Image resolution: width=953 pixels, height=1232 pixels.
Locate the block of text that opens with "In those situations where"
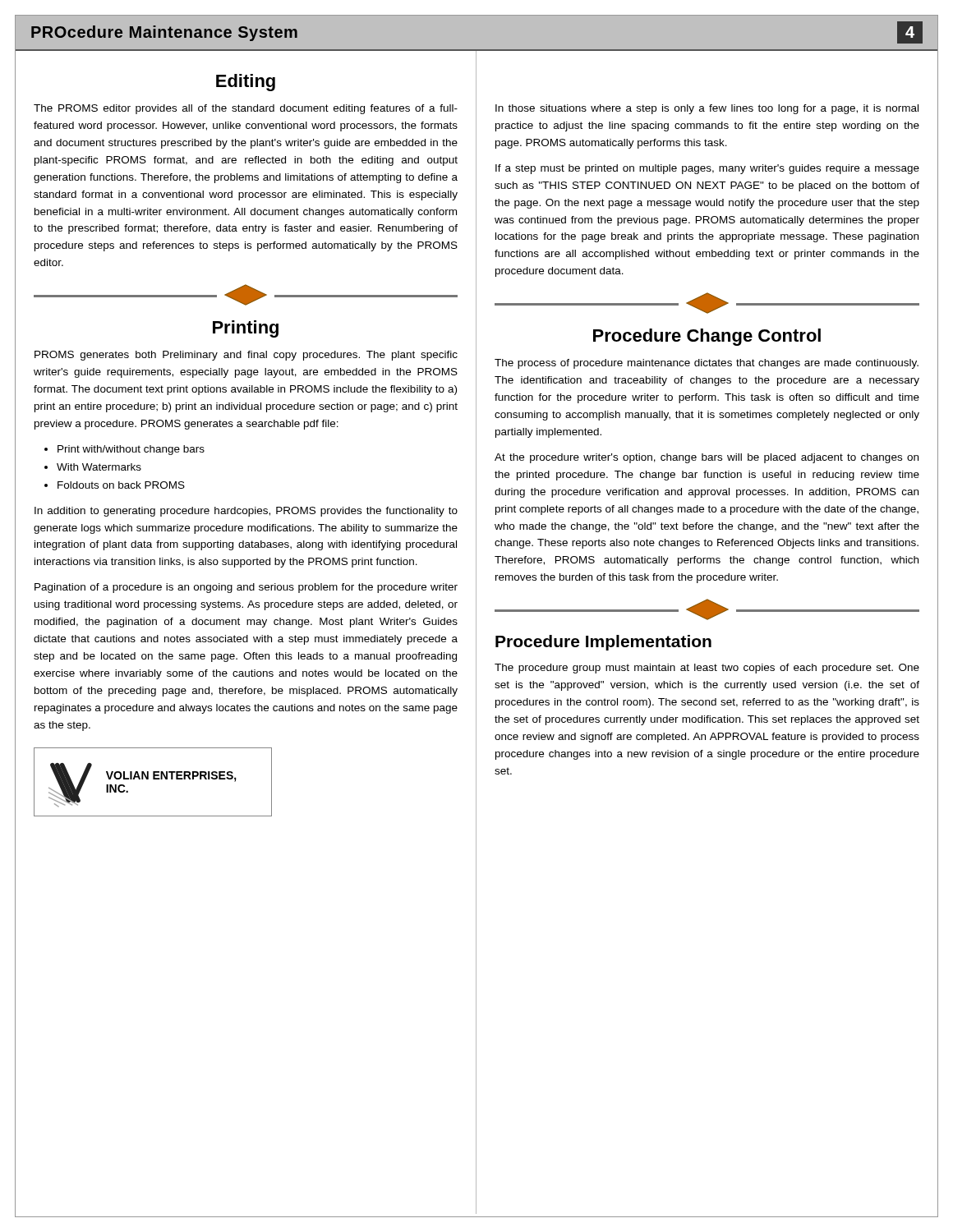pos(707,125)
